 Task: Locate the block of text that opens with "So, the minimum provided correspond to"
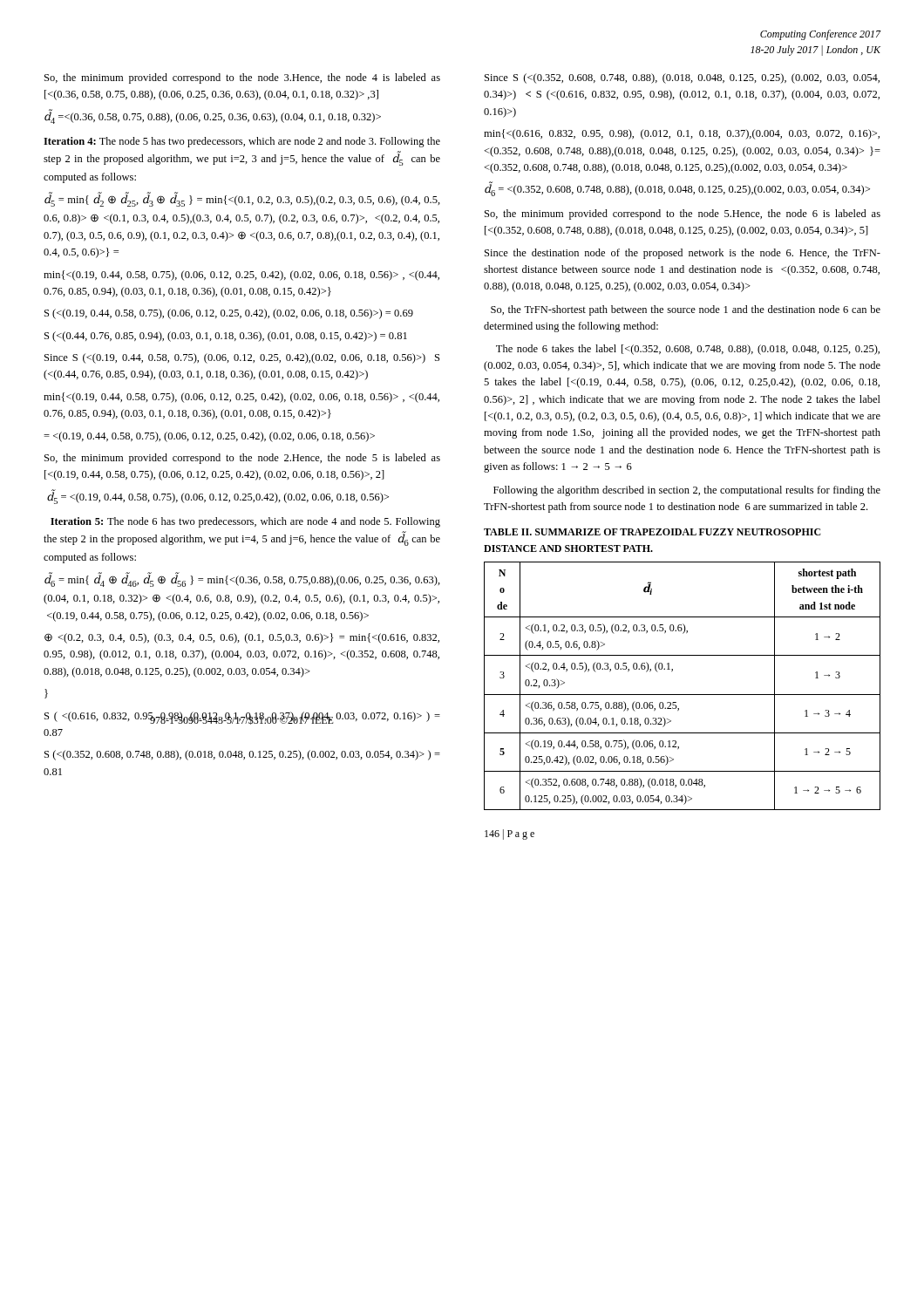pos(242,99)
